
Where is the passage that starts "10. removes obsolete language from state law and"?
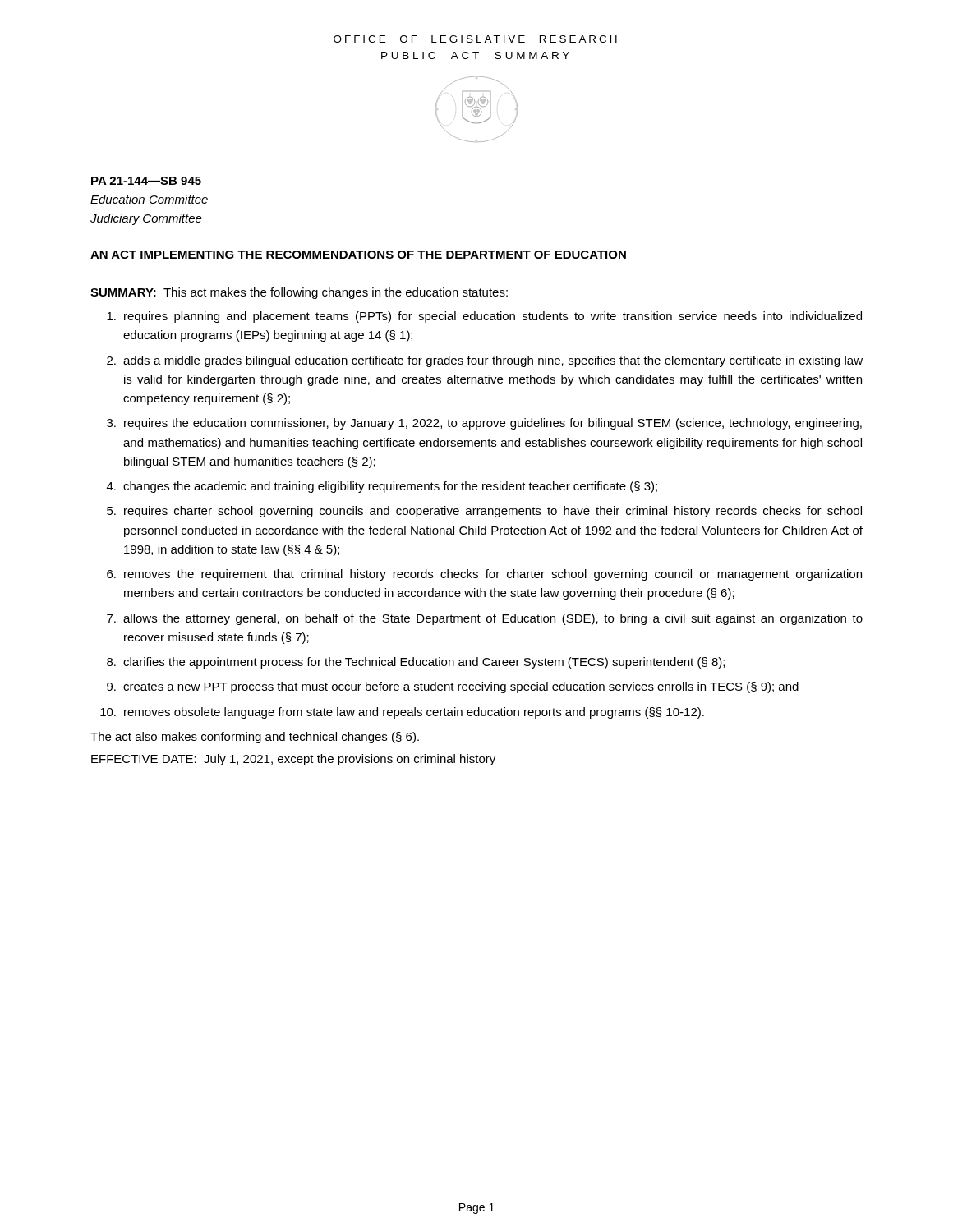coord(476,711)
